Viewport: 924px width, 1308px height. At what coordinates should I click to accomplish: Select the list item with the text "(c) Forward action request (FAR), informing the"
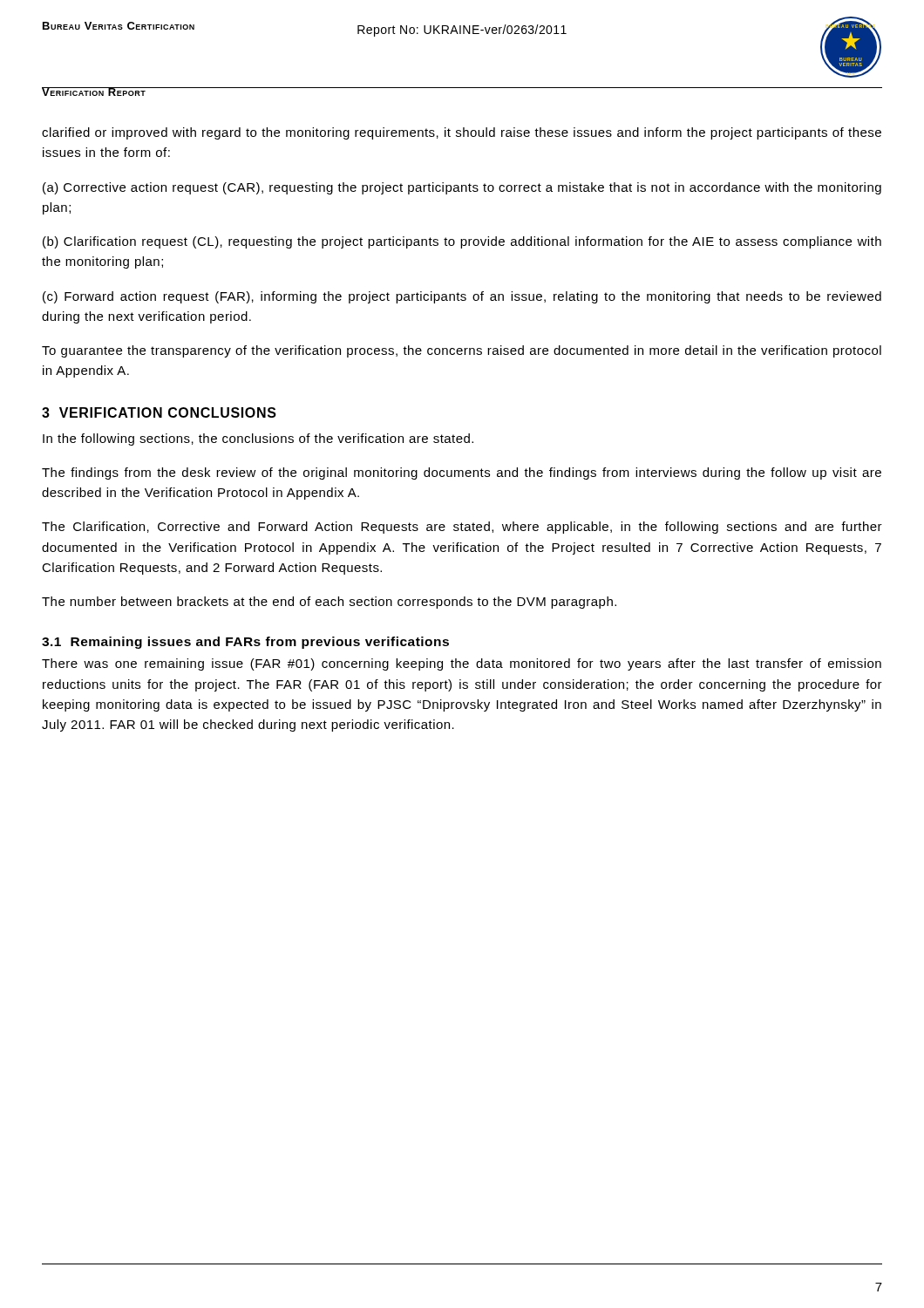462,306
